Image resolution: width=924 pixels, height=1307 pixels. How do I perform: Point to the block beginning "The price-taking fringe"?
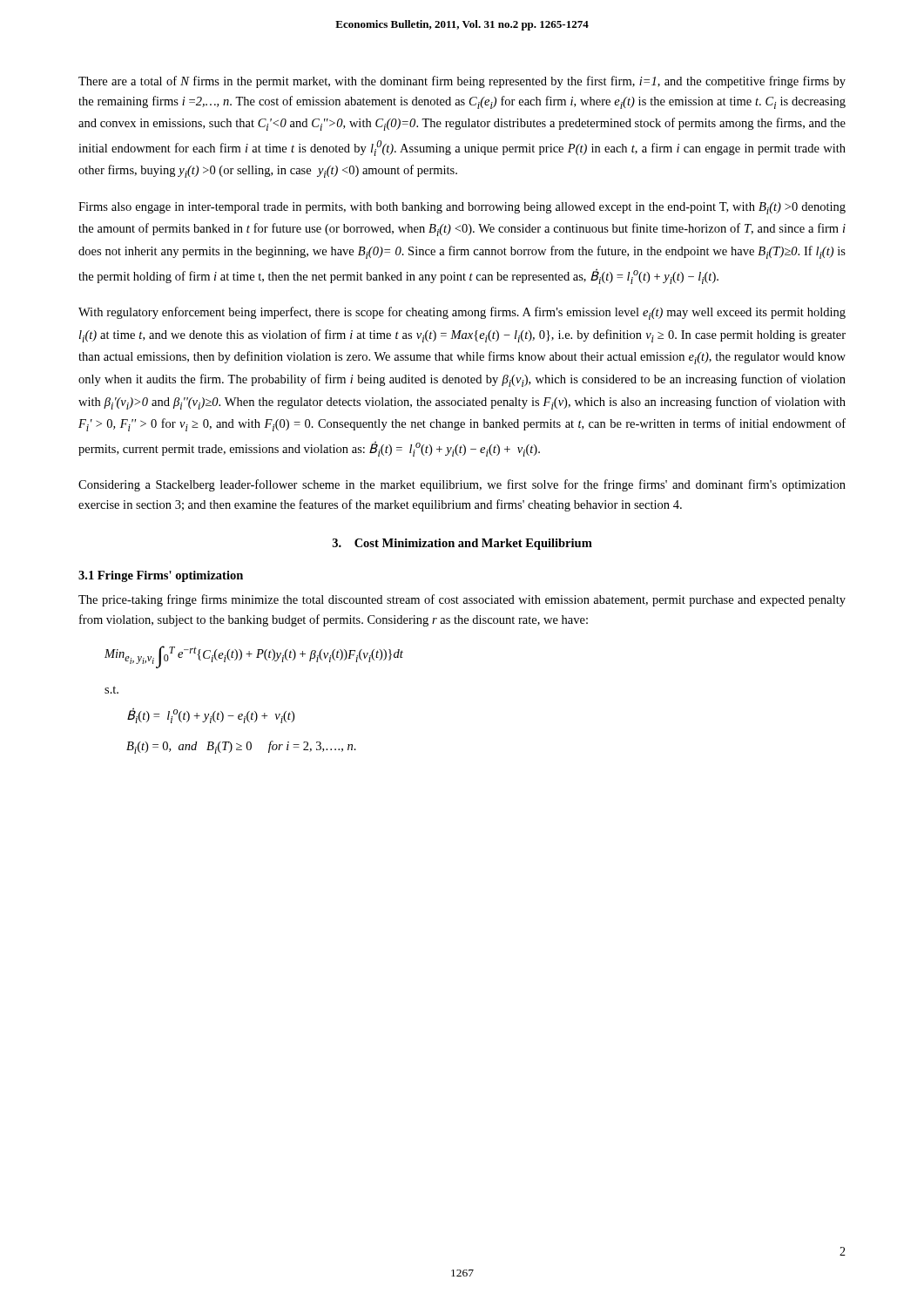462,610
